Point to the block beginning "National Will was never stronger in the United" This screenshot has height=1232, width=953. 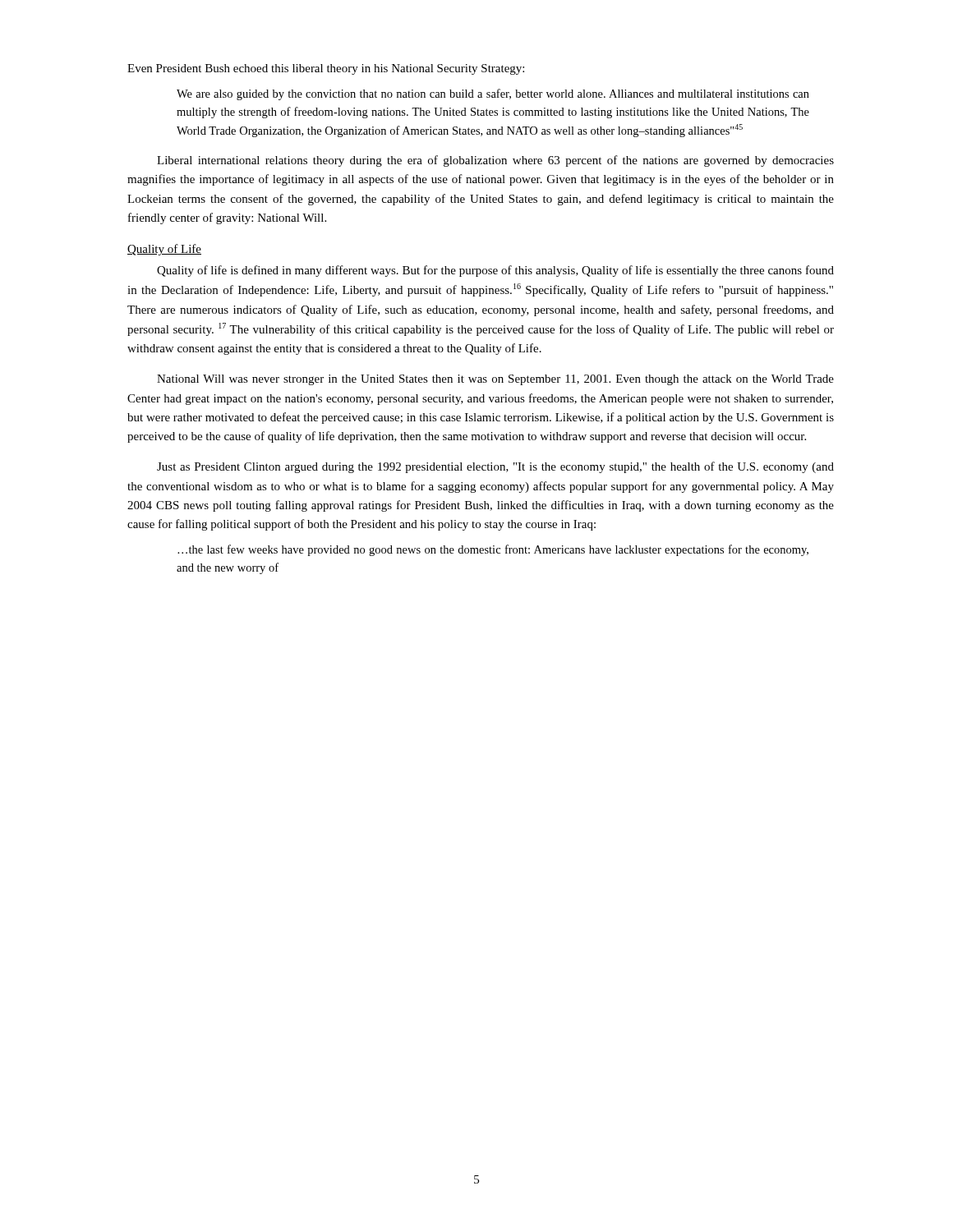point(481,408)
